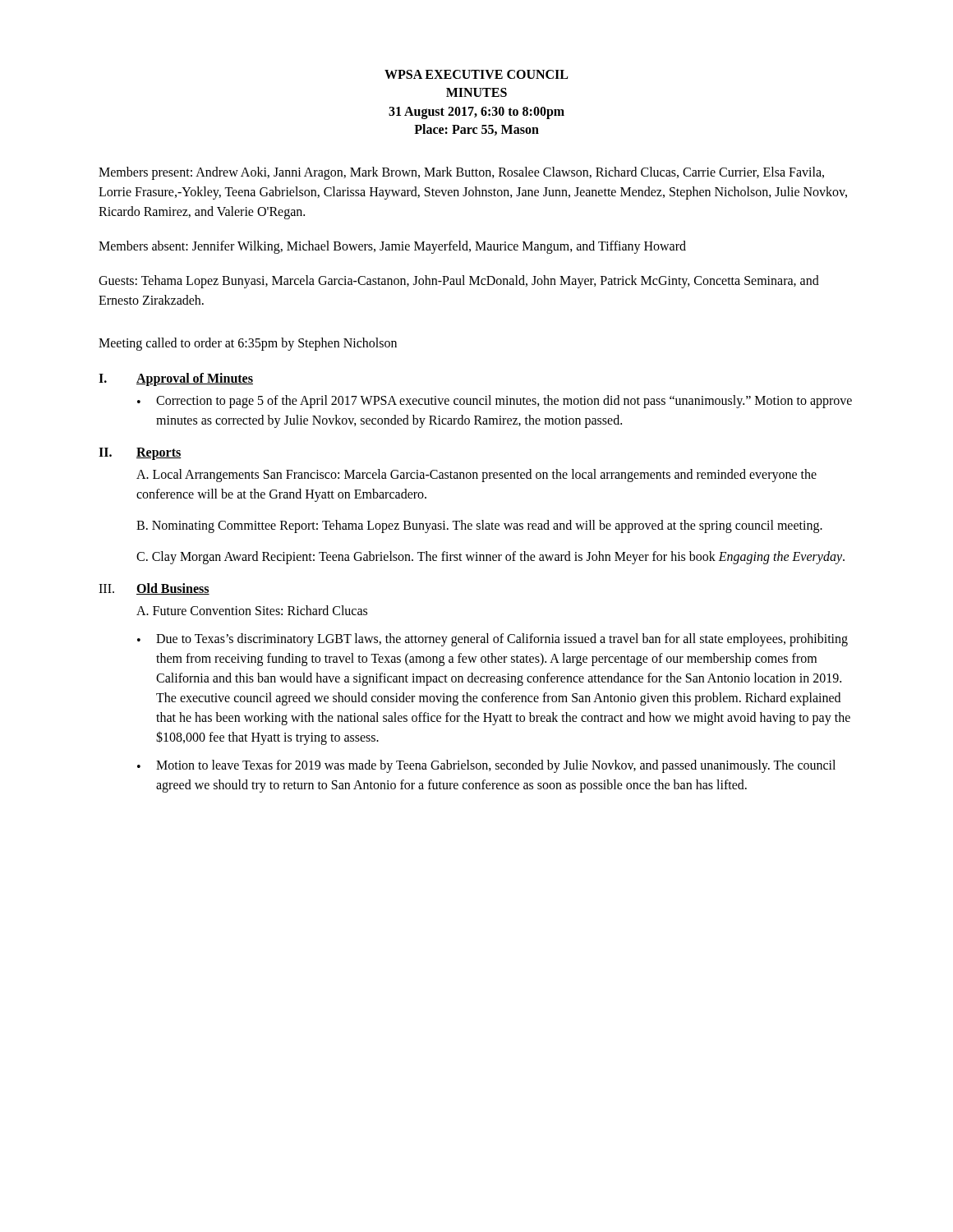Select the text starting "II. Reports"
Image resolution: width=953 pixels, height=1232 pixels.
140,452
